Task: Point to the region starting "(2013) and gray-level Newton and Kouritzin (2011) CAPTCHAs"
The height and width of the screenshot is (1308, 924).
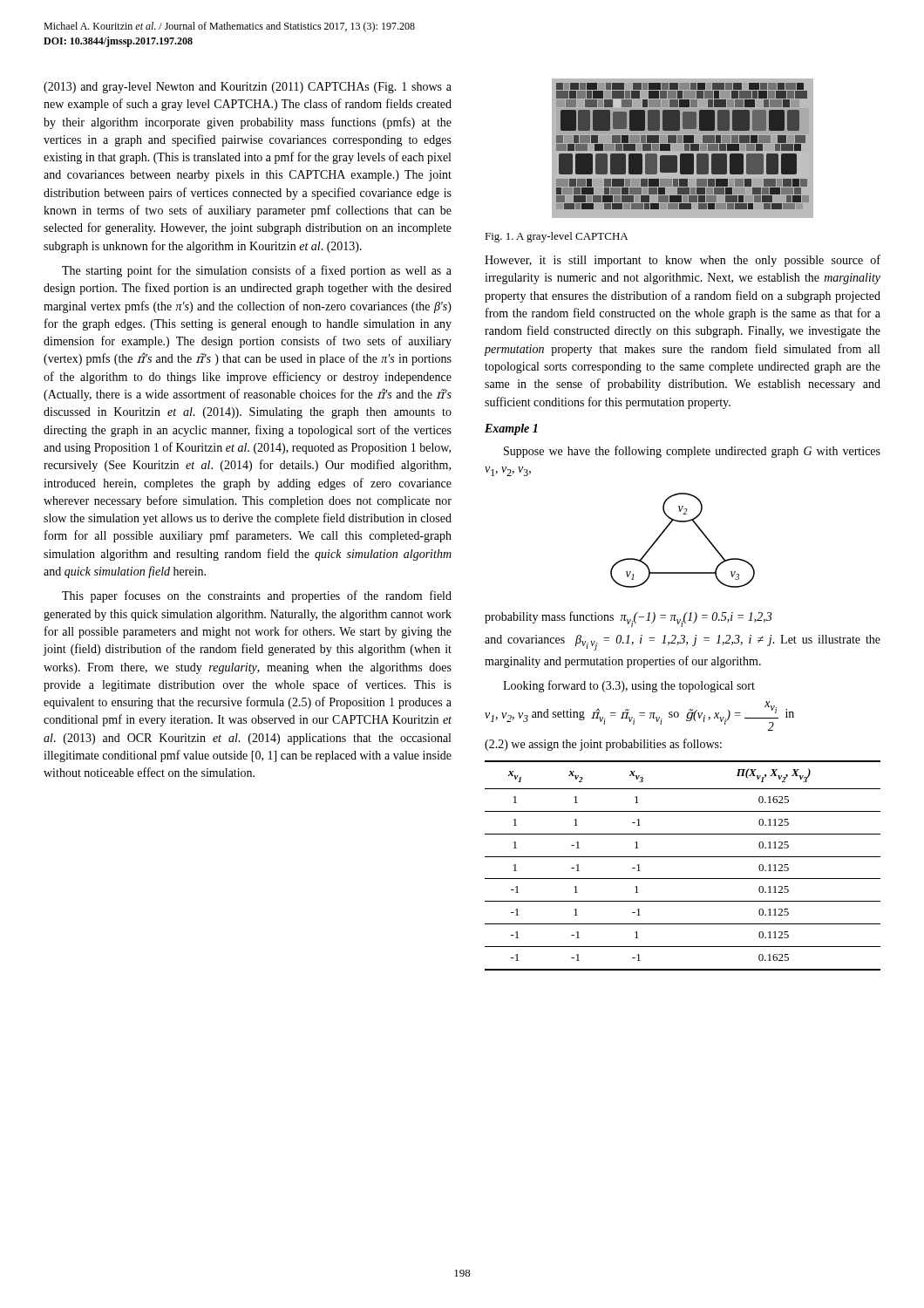Action: [248, 167]
